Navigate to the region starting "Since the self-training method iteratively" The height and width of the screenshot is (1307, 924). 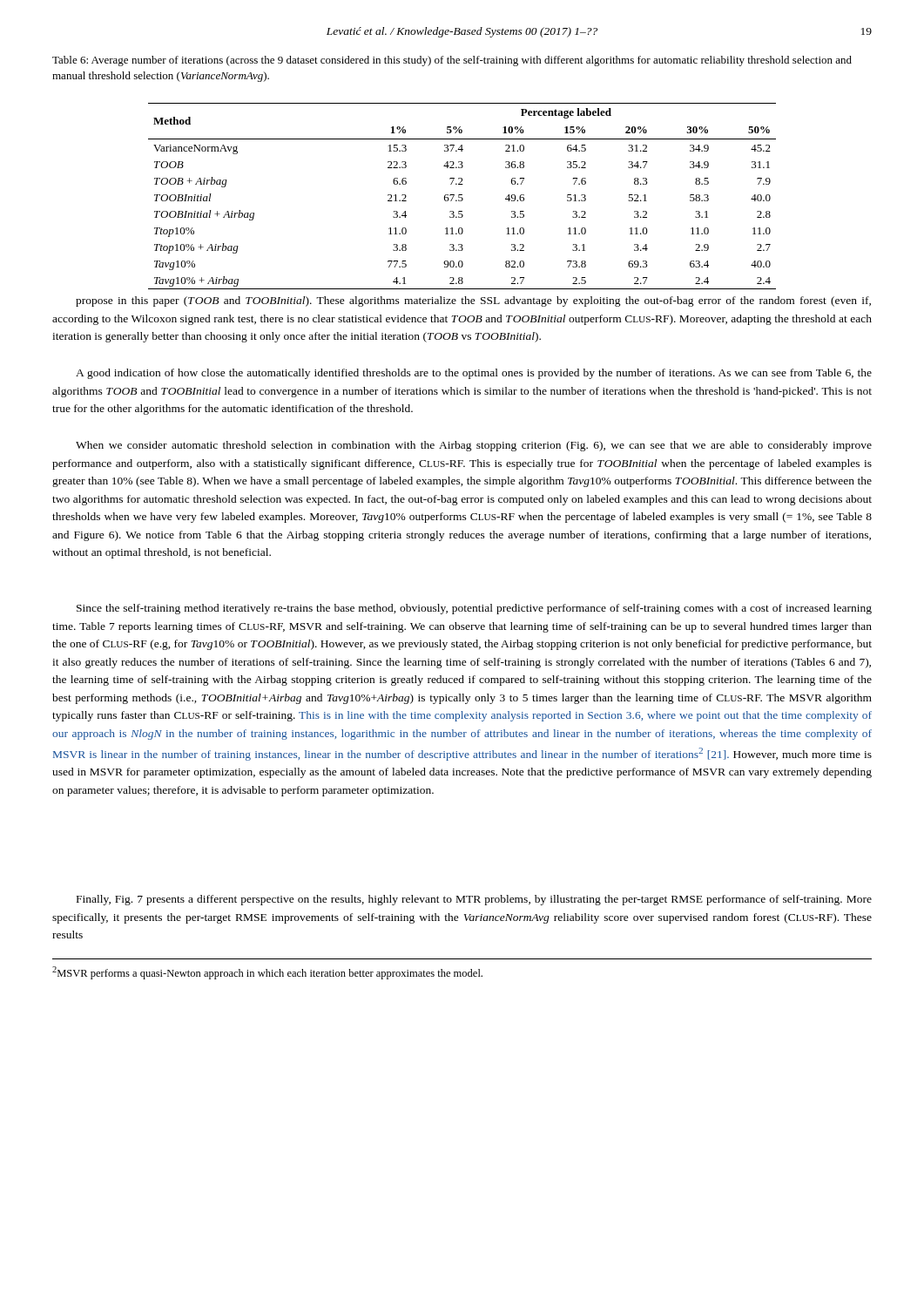pos(462,699)
